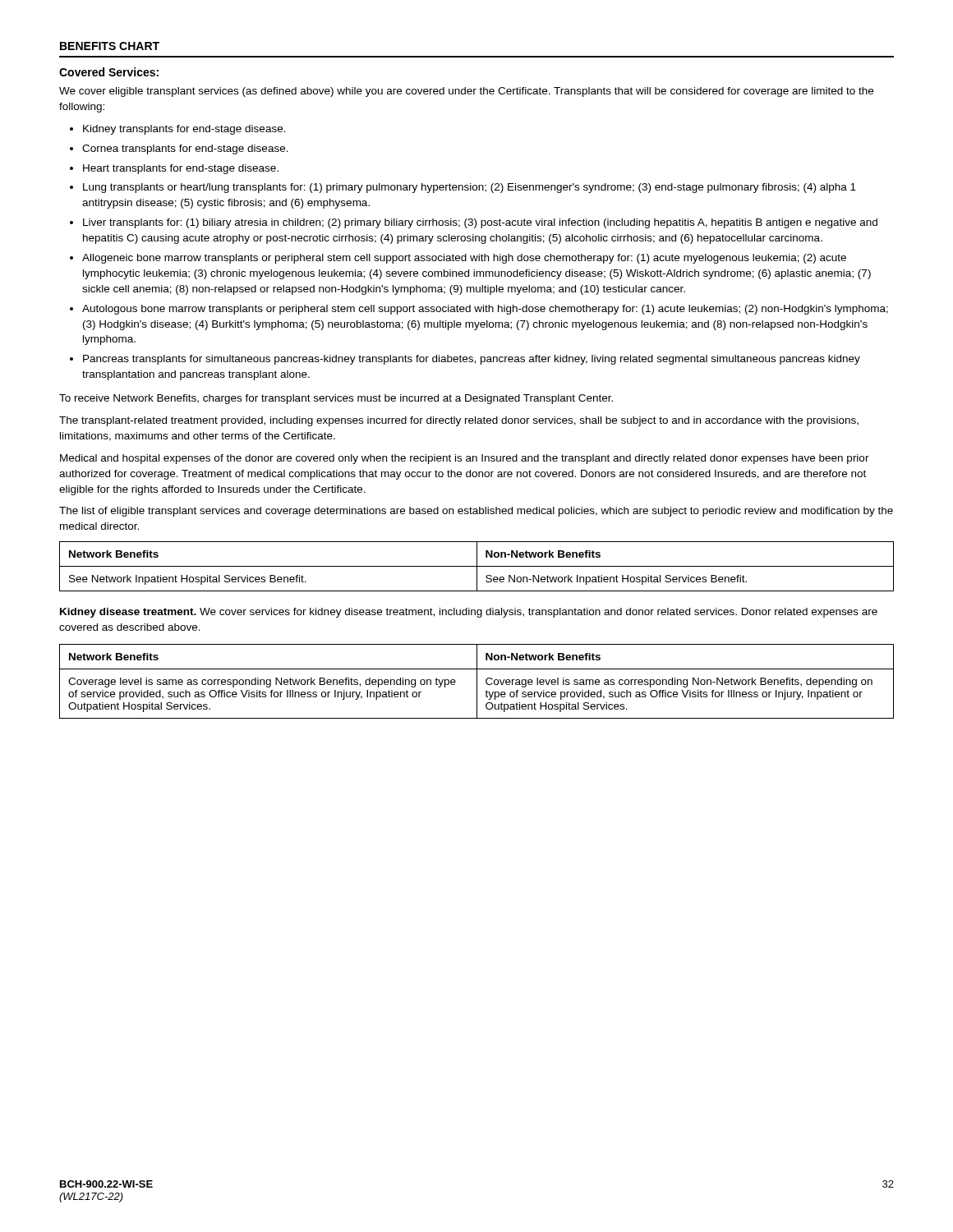Click on the block starting "Cornea transplants for end-stage disease."

185,148
